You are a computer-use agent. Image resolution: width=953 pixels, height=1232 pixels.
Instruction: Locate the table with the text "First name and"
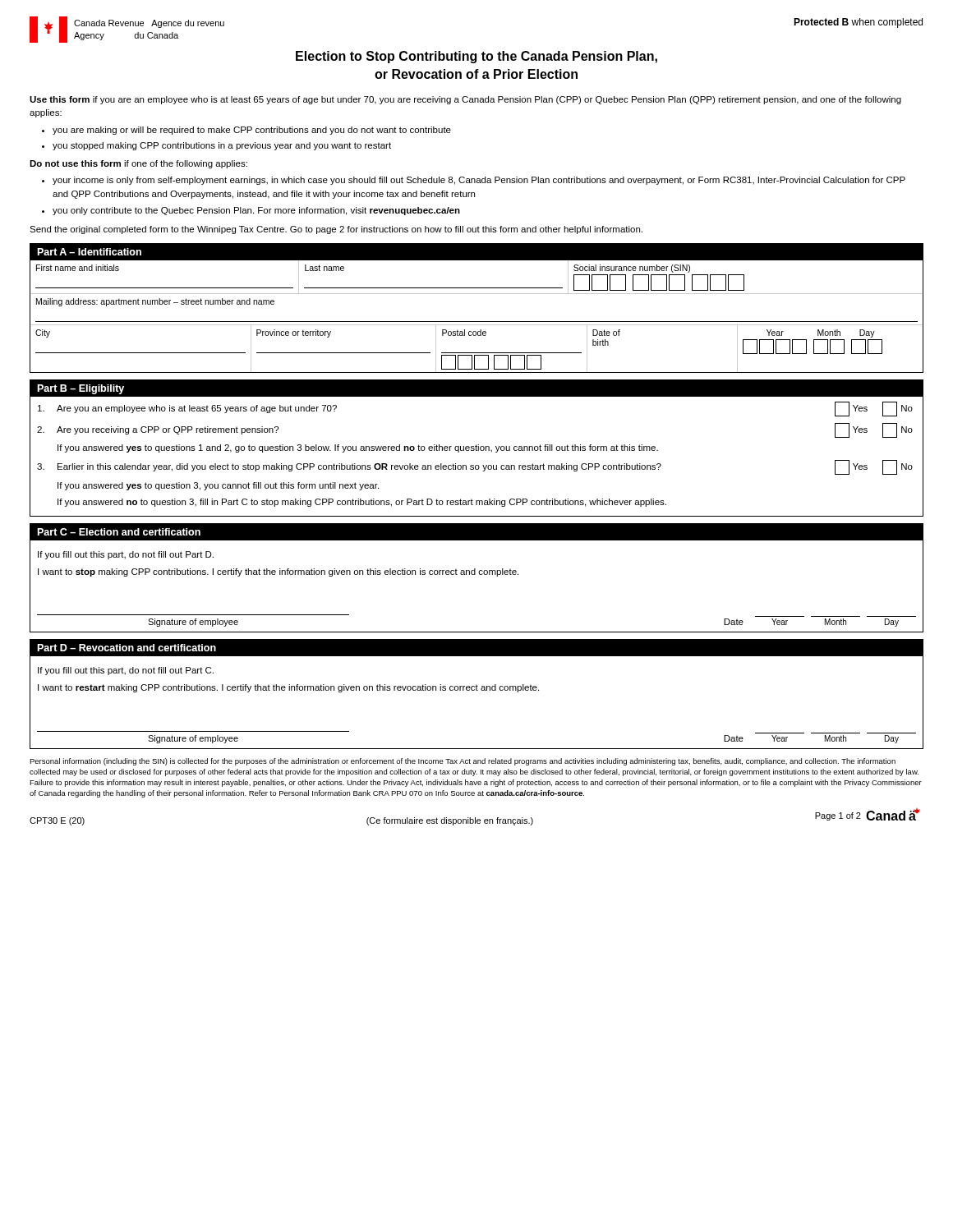pyautogui.click(x=476, y=316)
